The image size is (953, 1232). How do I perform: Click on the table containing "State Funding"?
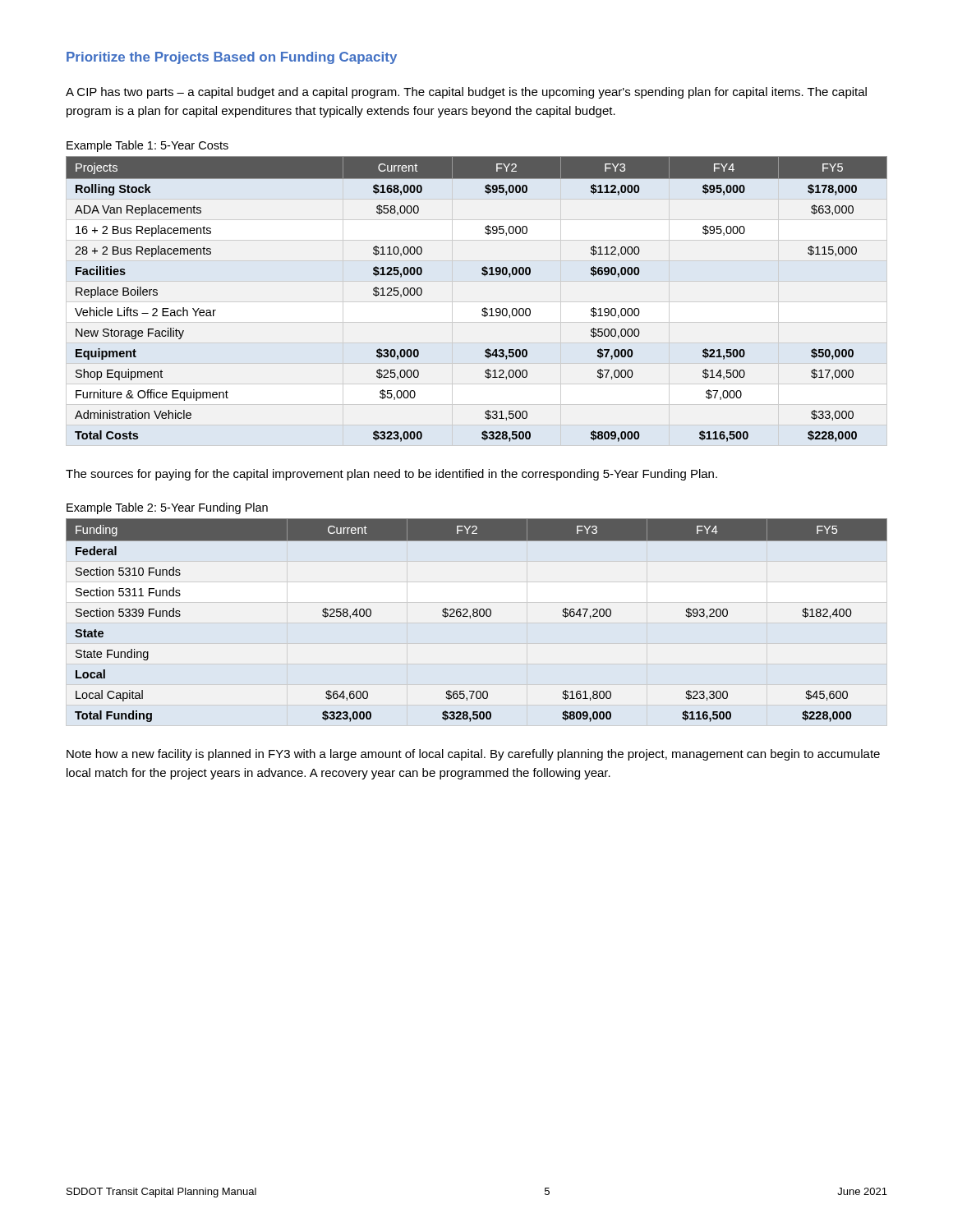476,622
